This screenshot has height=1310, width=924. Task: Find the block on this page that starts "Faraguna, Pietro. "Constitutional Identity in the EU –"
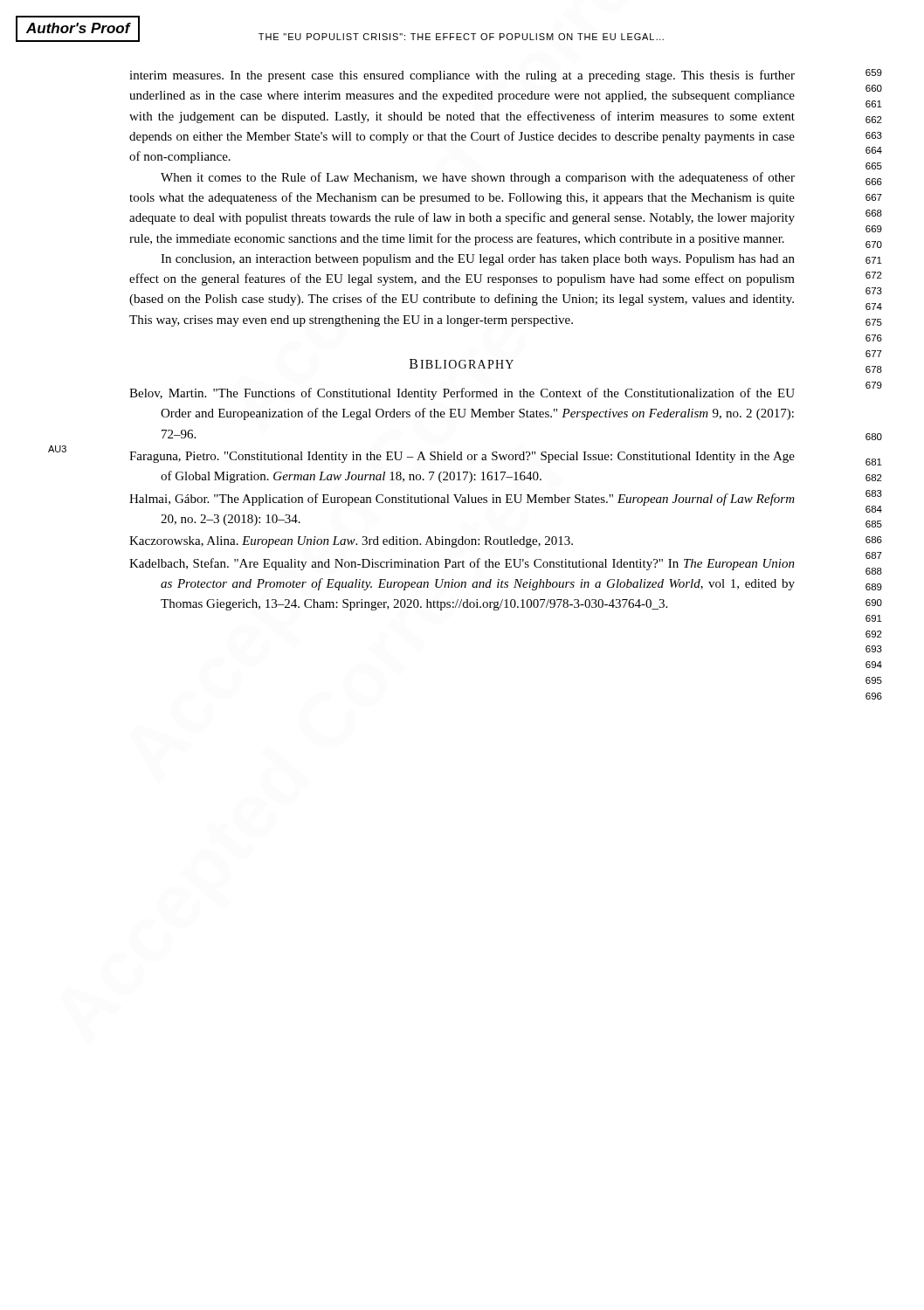[x=462, y=466]
